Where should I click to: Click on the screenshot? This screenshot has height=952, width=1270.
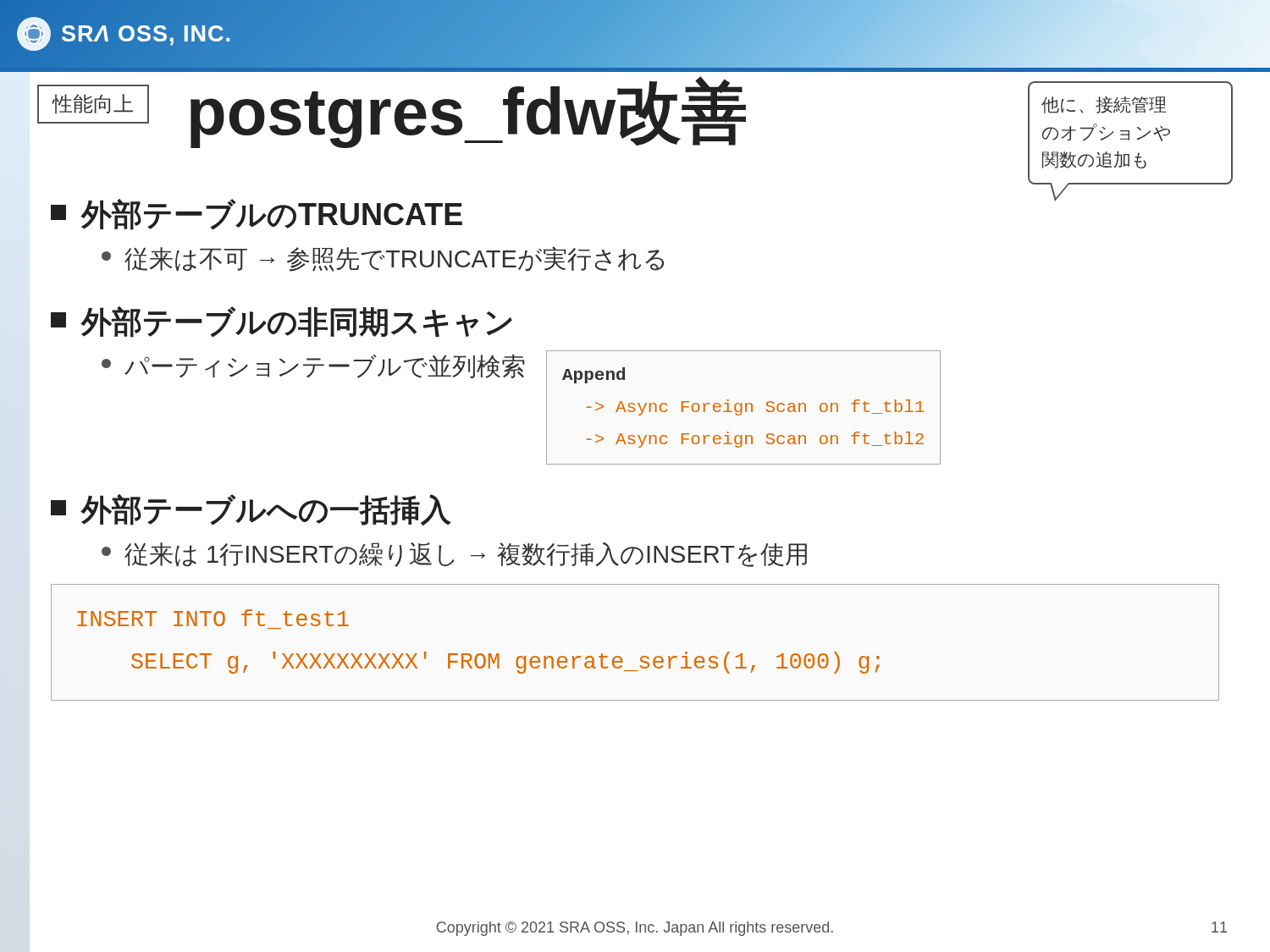(x=744, y=408)
